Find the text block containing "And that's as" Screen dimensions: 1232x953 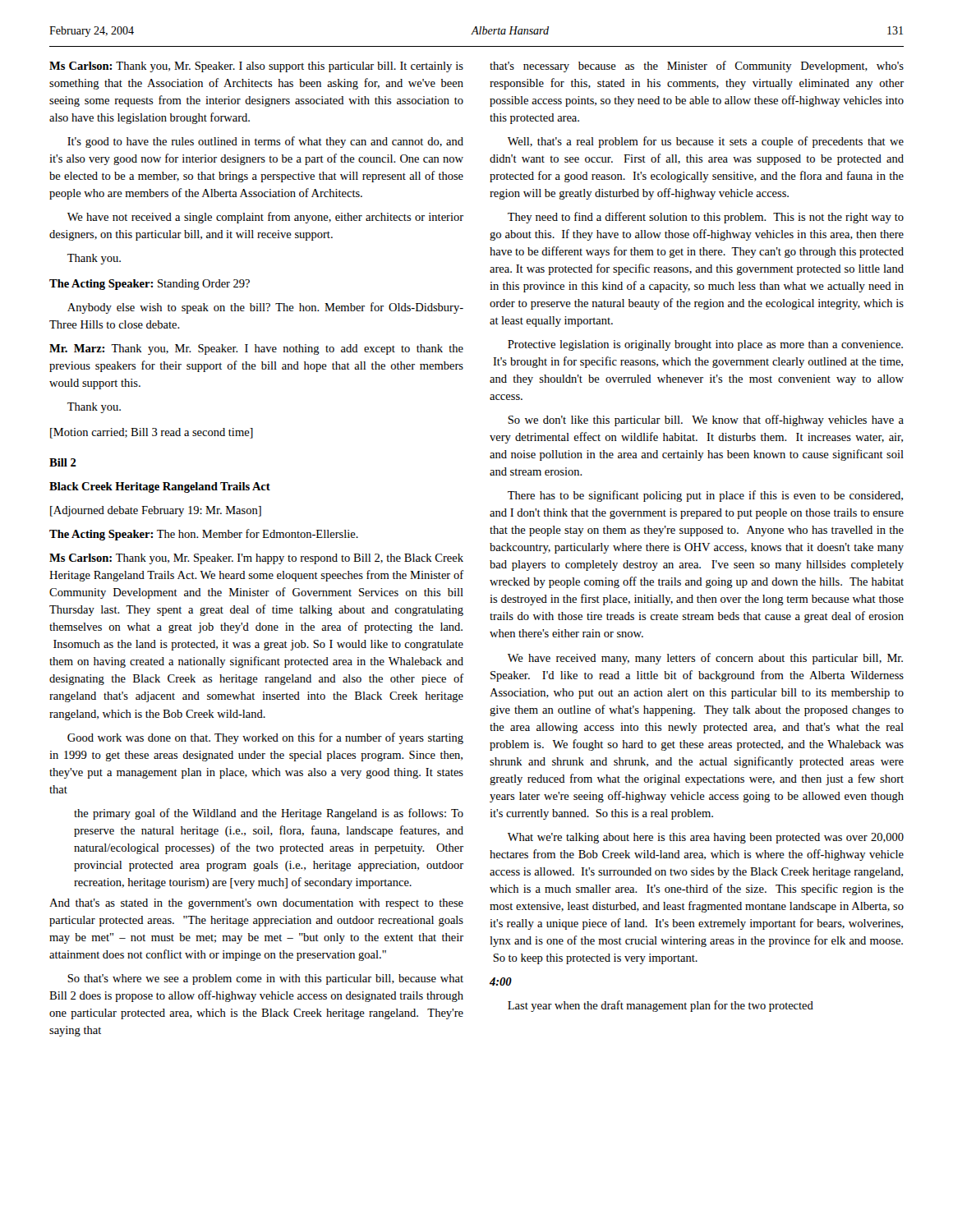(256, 928)
